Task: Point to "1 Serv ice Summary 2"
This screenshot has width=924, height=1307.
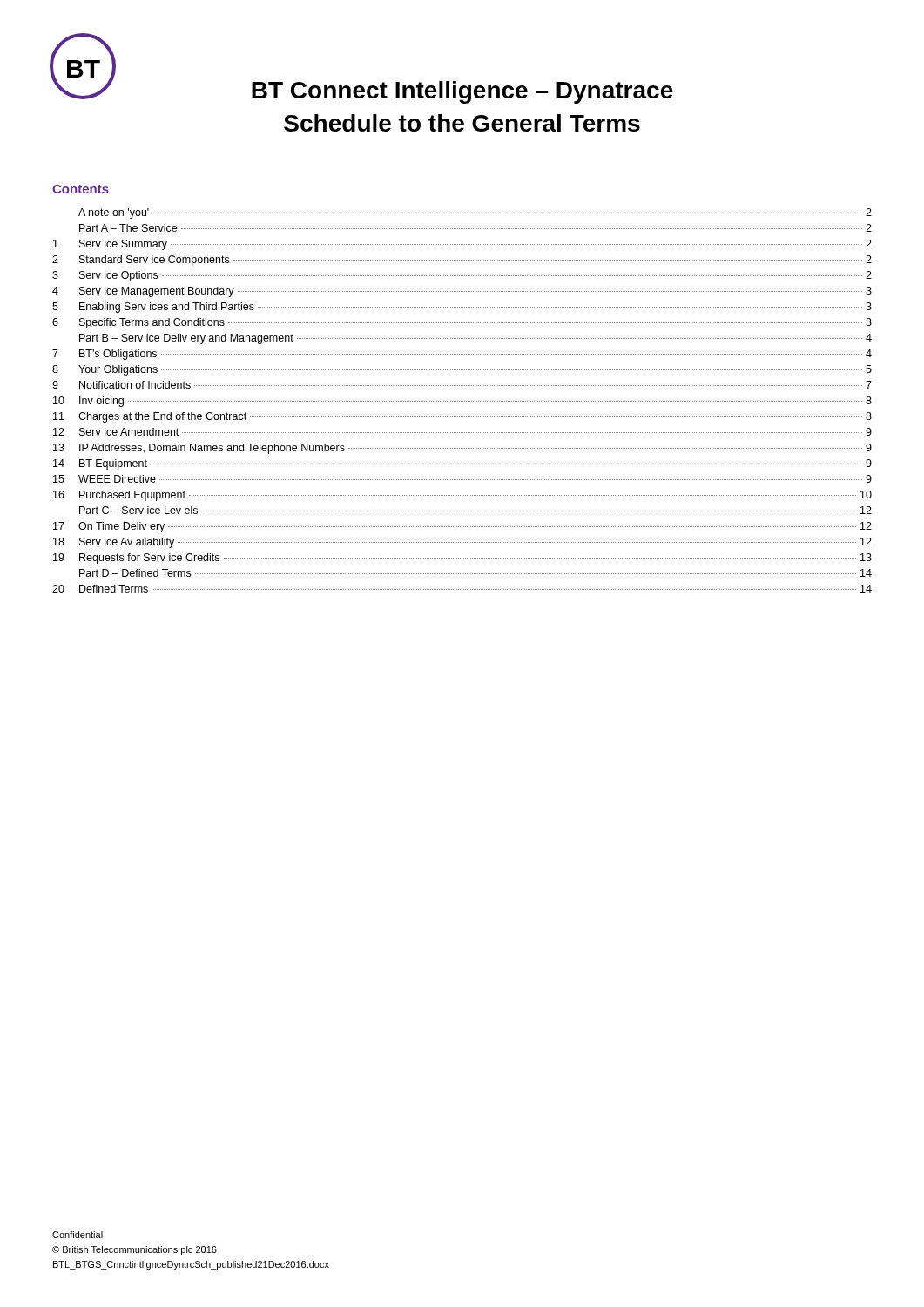Action: (462, 244)
